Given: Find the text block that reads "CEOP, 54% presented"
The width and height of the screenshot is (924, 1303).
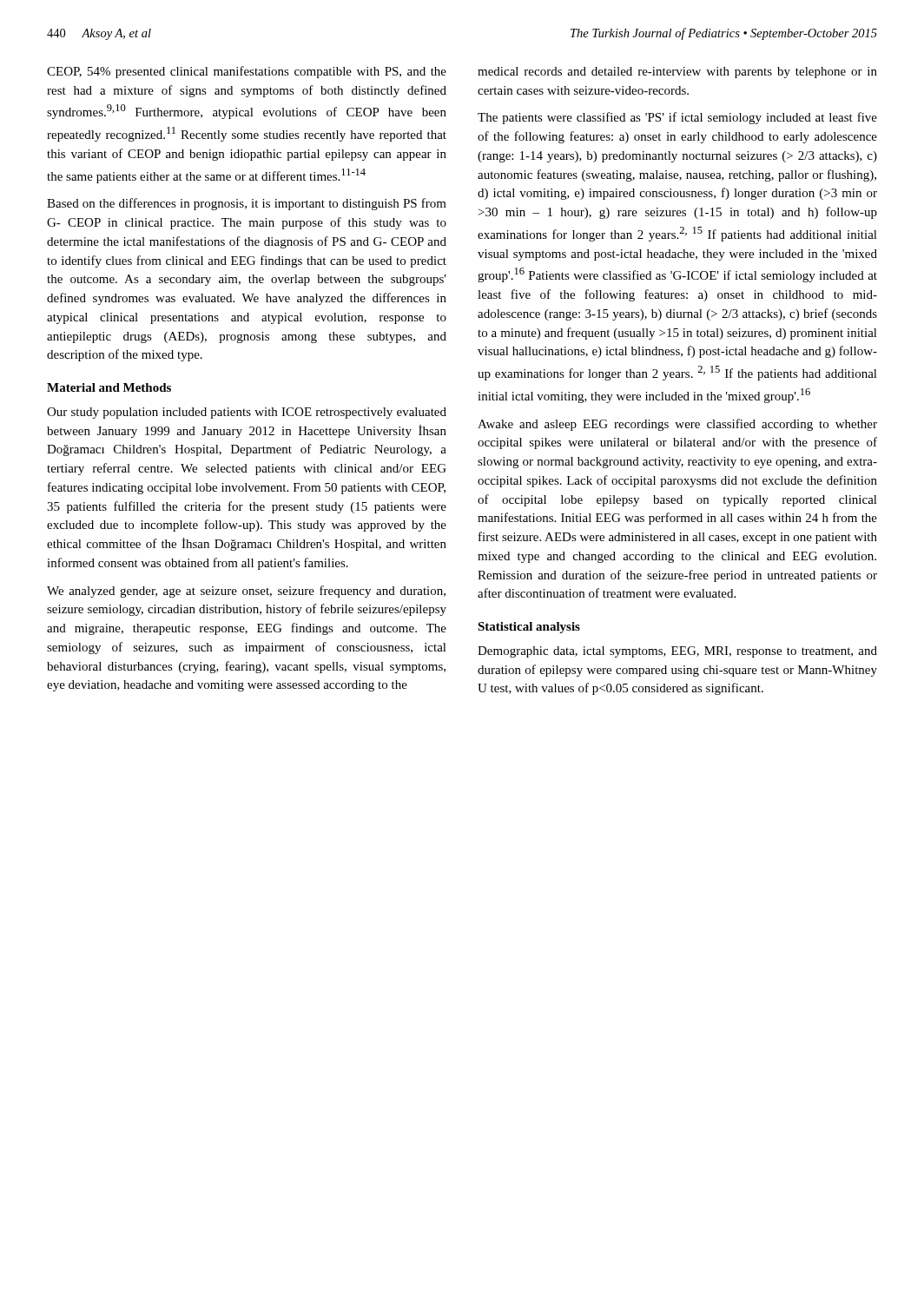Looking at the screenshot, I should pos(247,124).
